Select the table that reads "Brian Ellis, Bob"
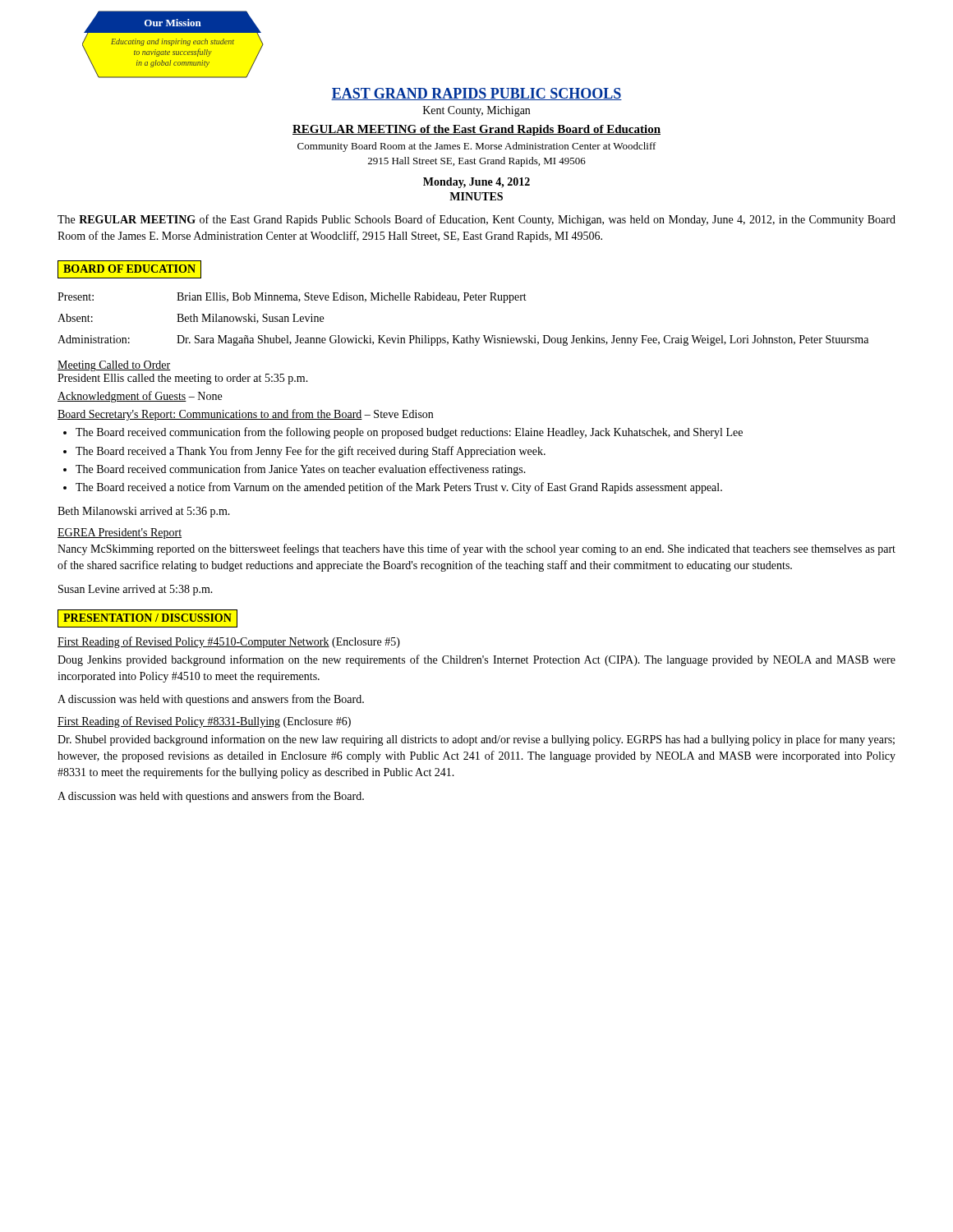This screenshot has width=953, height=1232. point(476,319)
